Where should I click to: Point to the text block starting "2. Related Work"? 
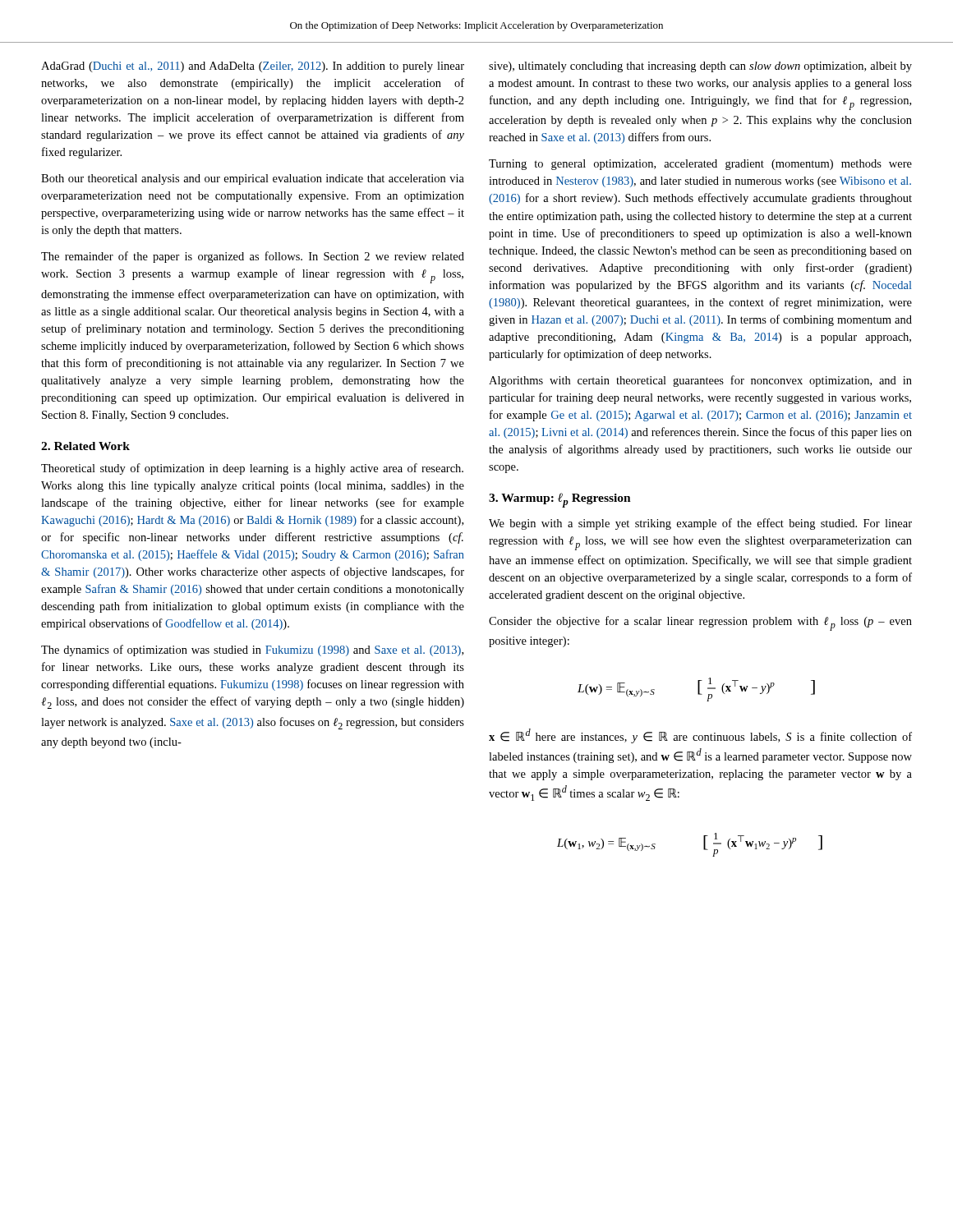tap(85, 445)
